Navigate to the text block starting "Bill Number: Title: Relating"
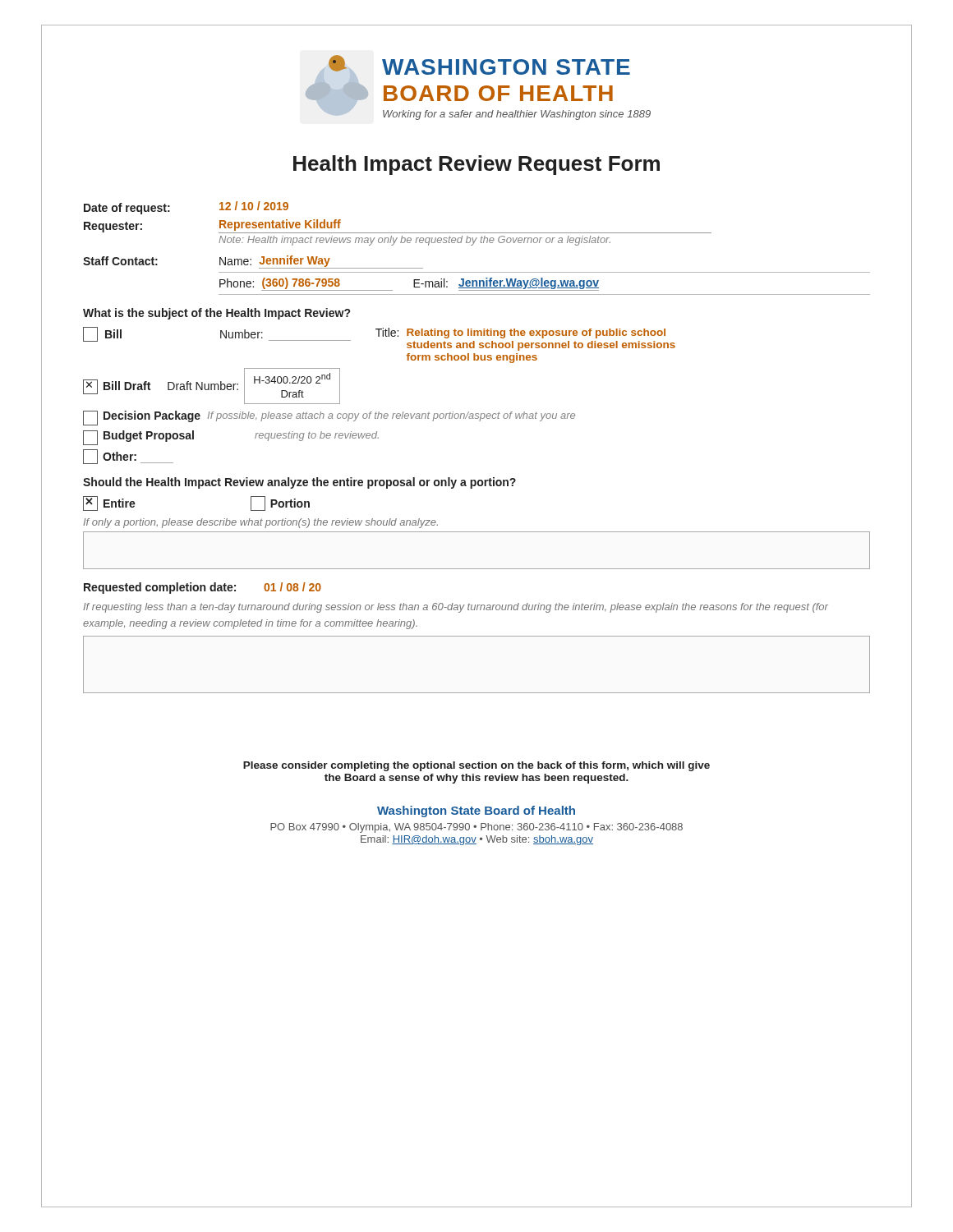953x1232 pixels. (384, 345)
